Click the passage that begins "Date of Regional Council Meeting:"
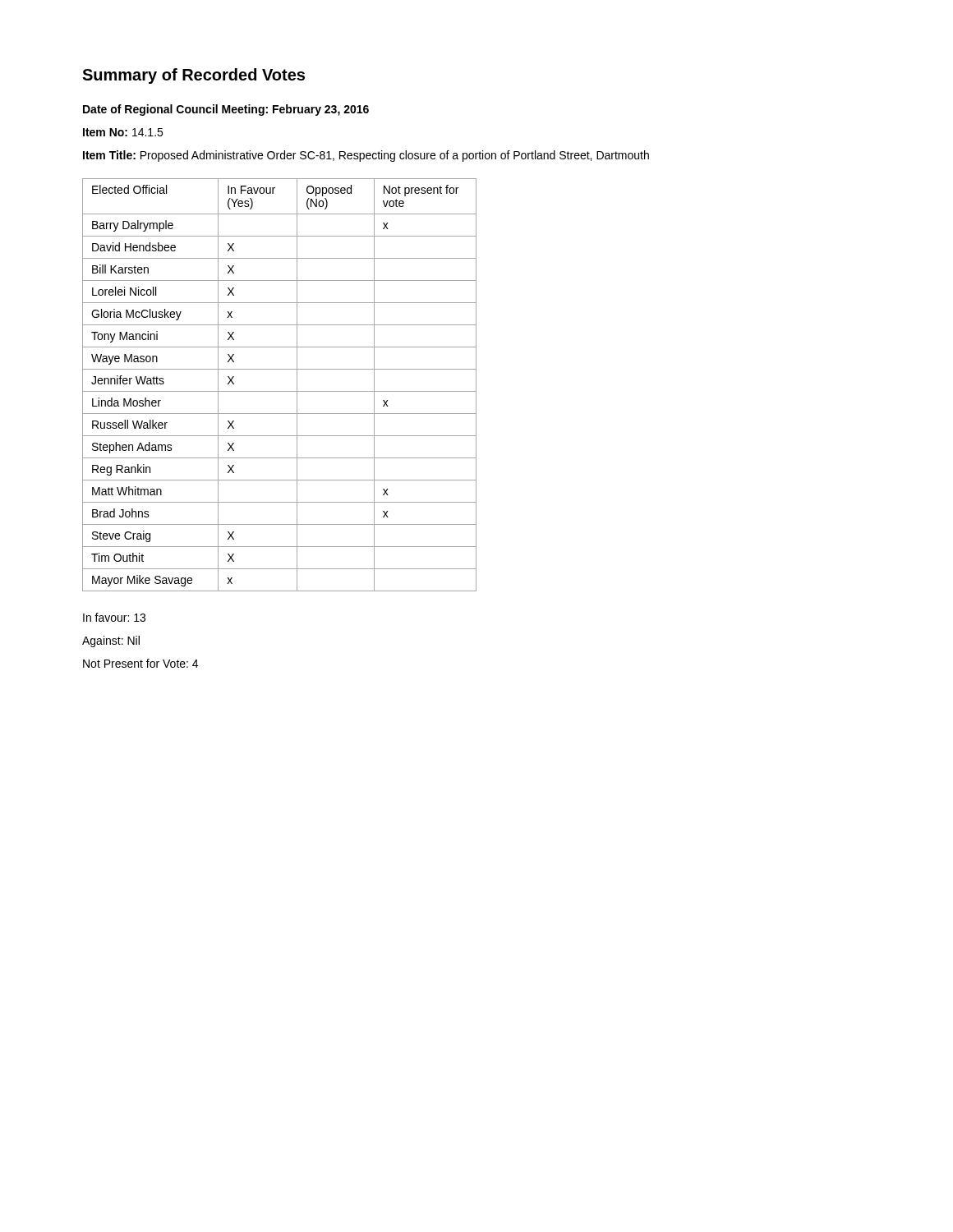953x1232 pixels. [x=226, y=109]
